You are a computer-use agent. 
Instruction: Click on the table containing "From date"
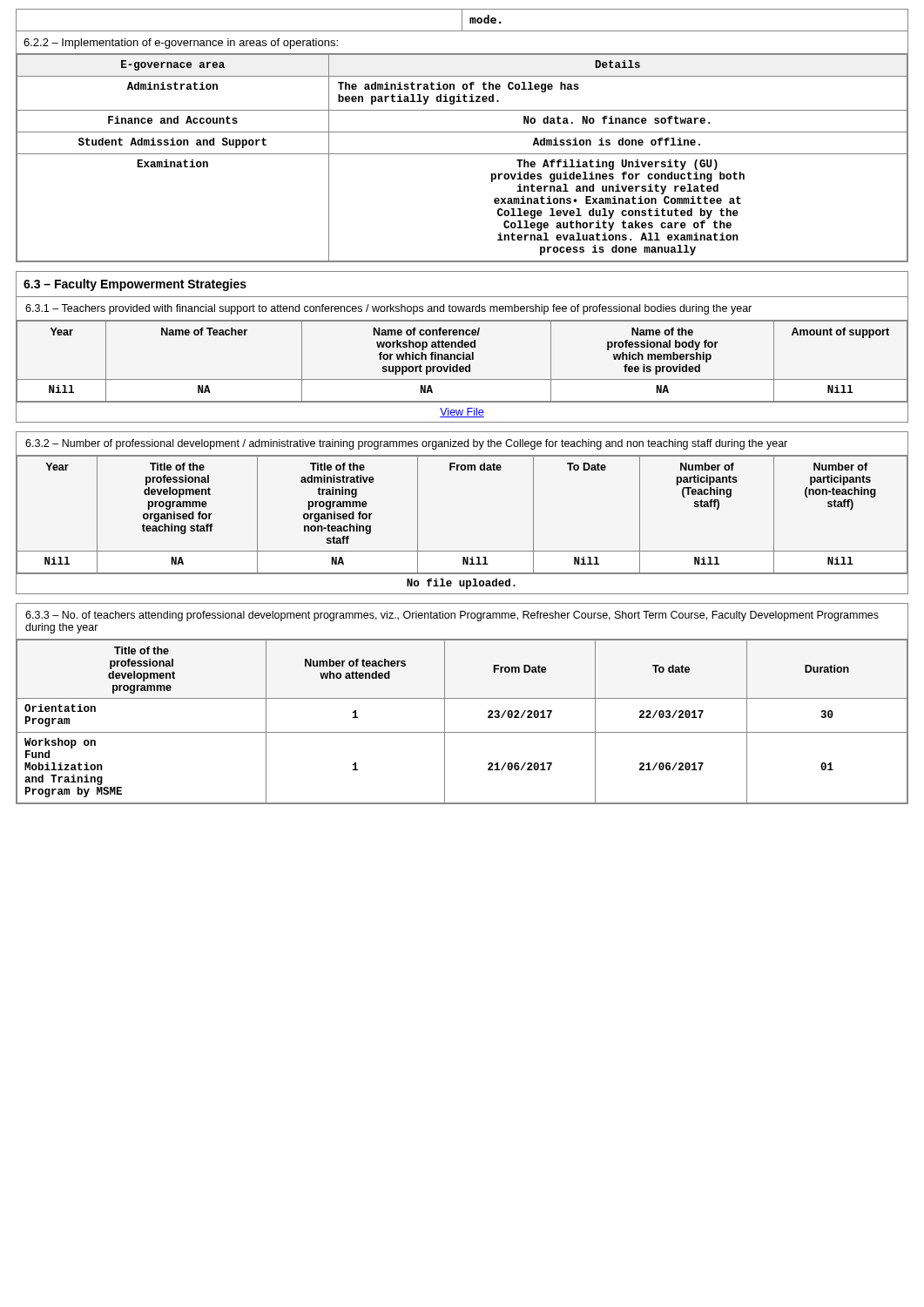pos(462,515)
